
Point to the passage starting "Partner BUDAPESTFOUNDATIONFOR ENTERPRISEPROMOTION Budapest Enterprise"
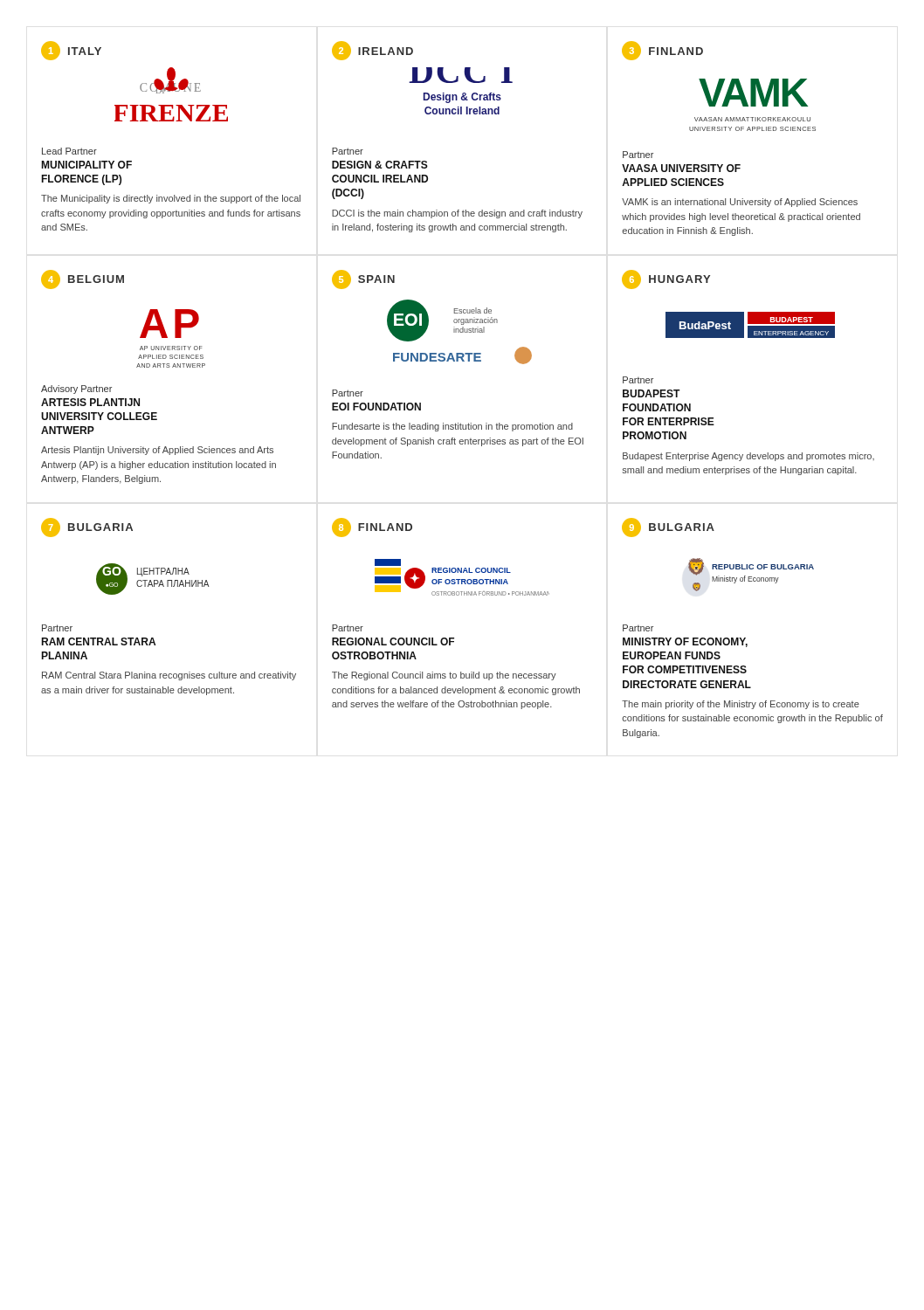pyautogui.click(x=638, y=380)
